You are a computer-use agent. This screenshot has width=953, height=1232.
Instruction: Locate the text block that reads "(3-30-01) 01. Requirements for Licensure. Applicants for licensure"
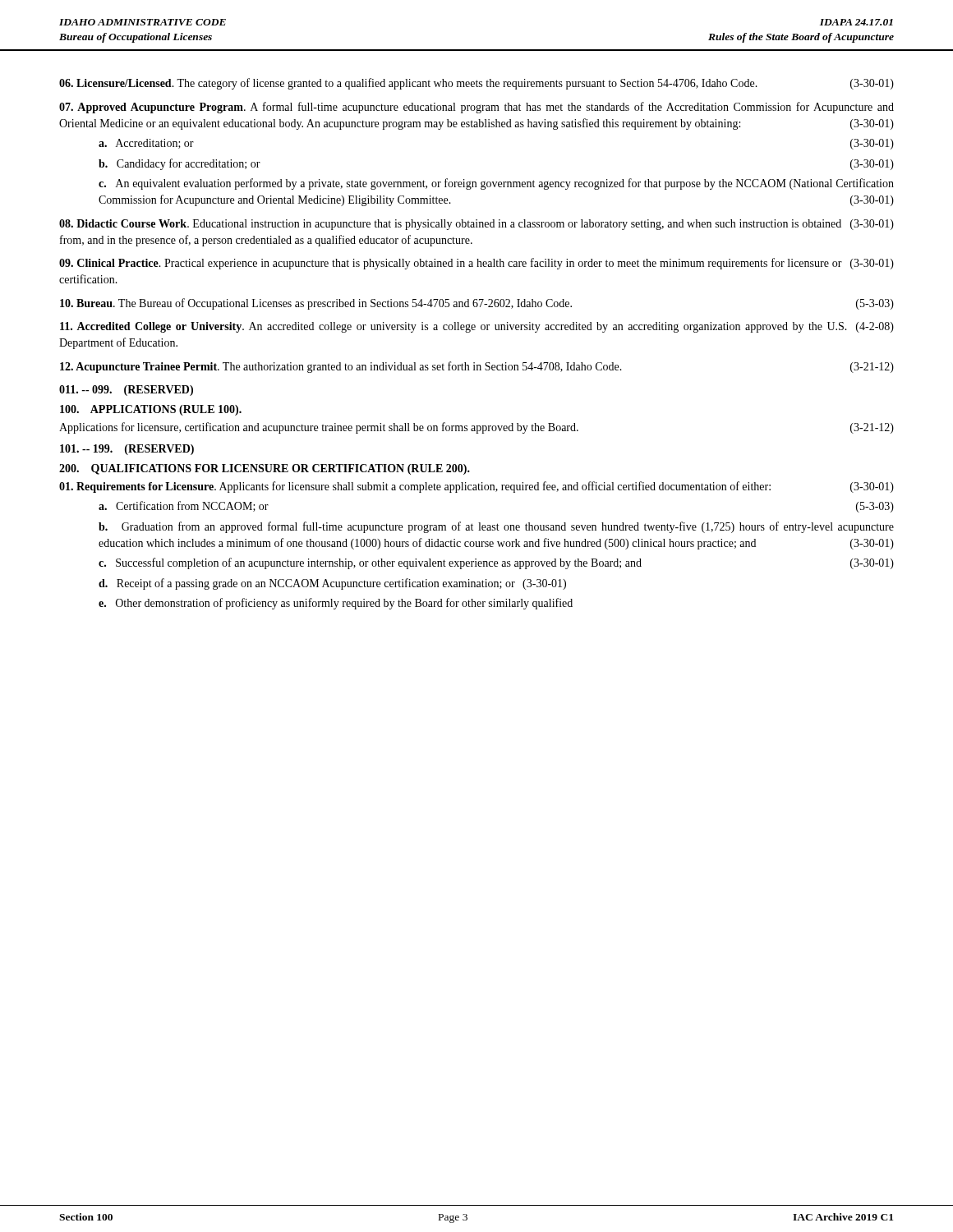[476, 487]
